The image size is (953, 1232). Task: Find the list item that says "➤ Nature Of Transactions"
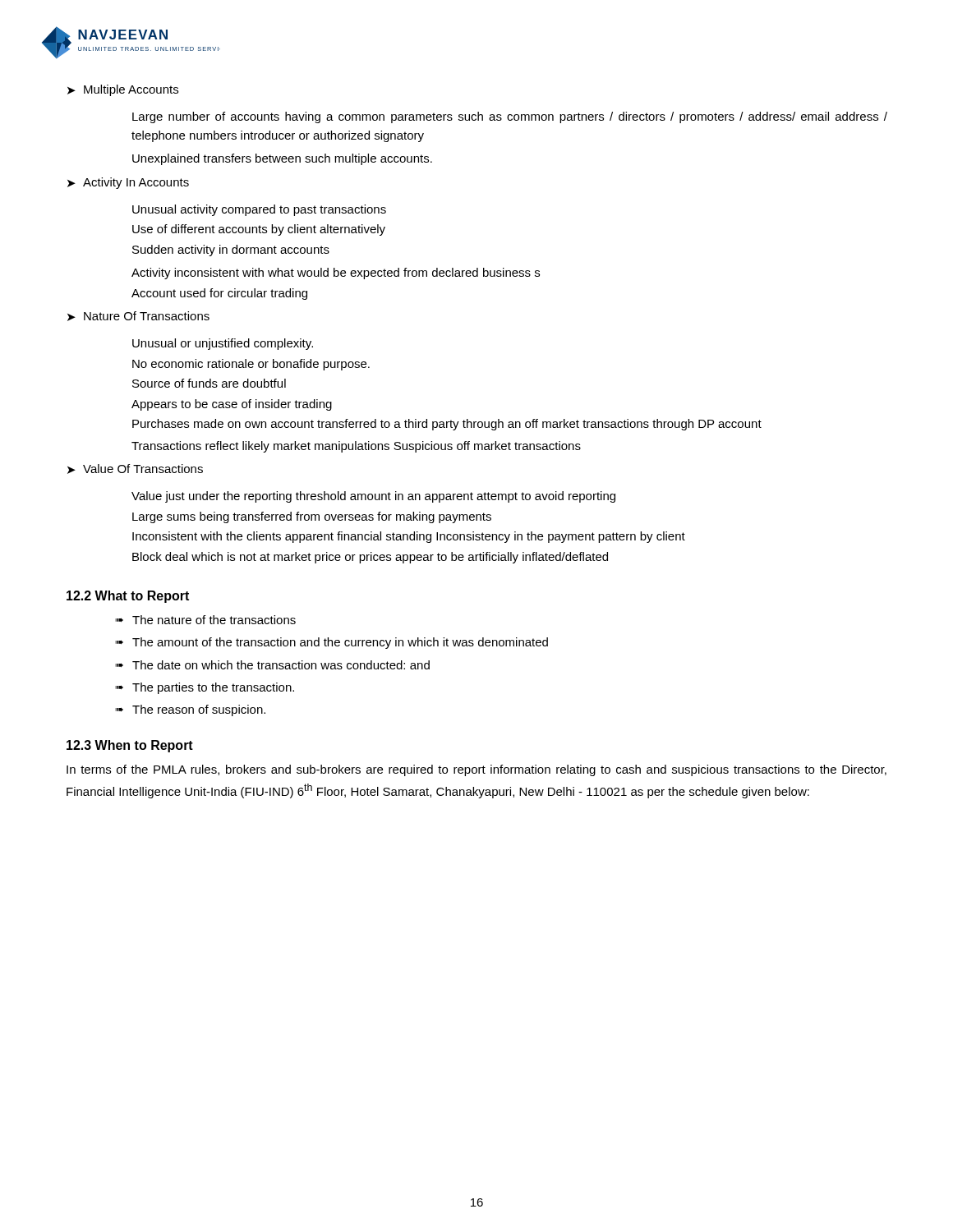(x=138, y=317)
